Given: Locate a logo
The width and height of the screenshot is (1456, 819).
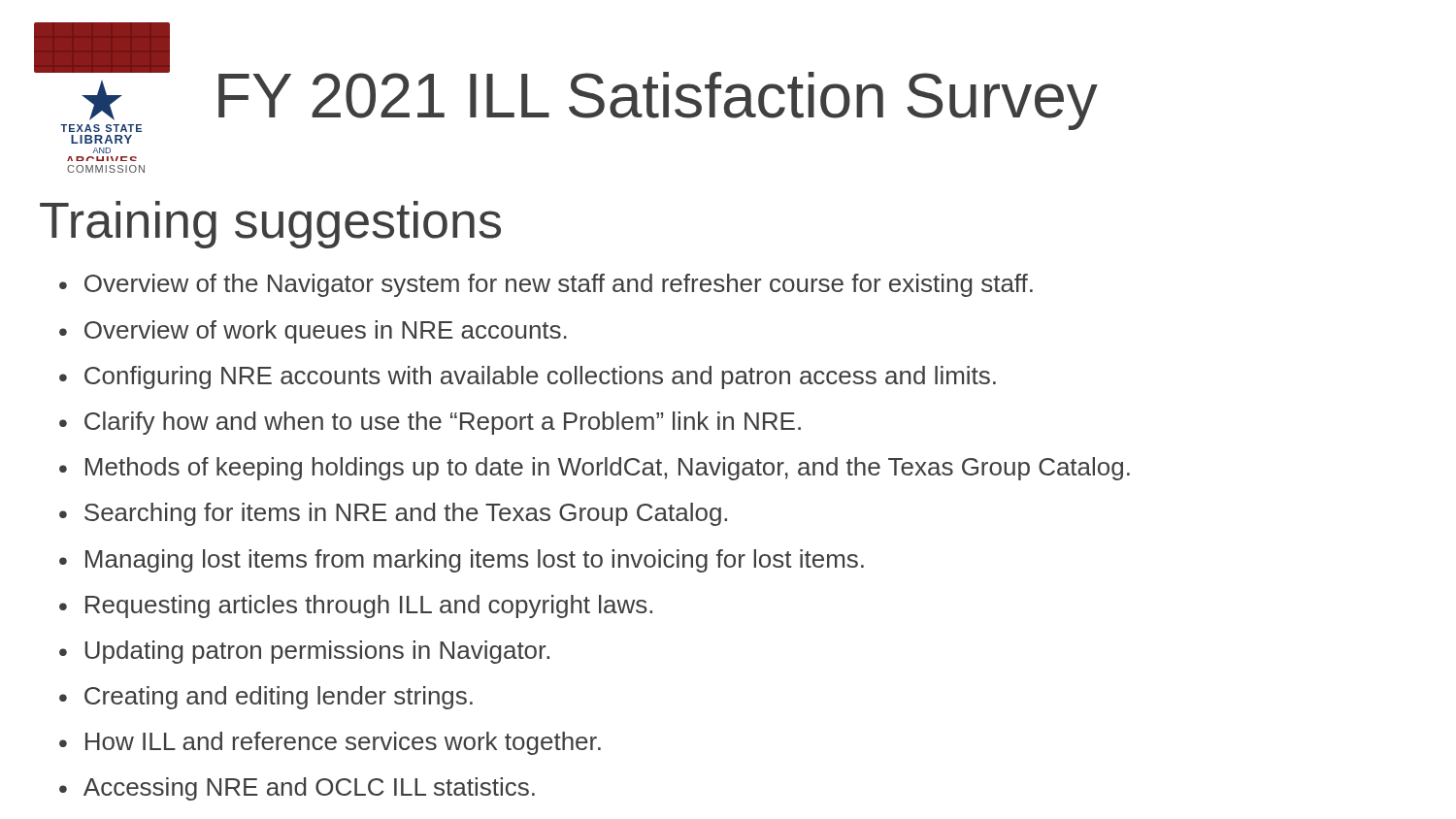Looking at the screenshot, I should click(107, 96).
